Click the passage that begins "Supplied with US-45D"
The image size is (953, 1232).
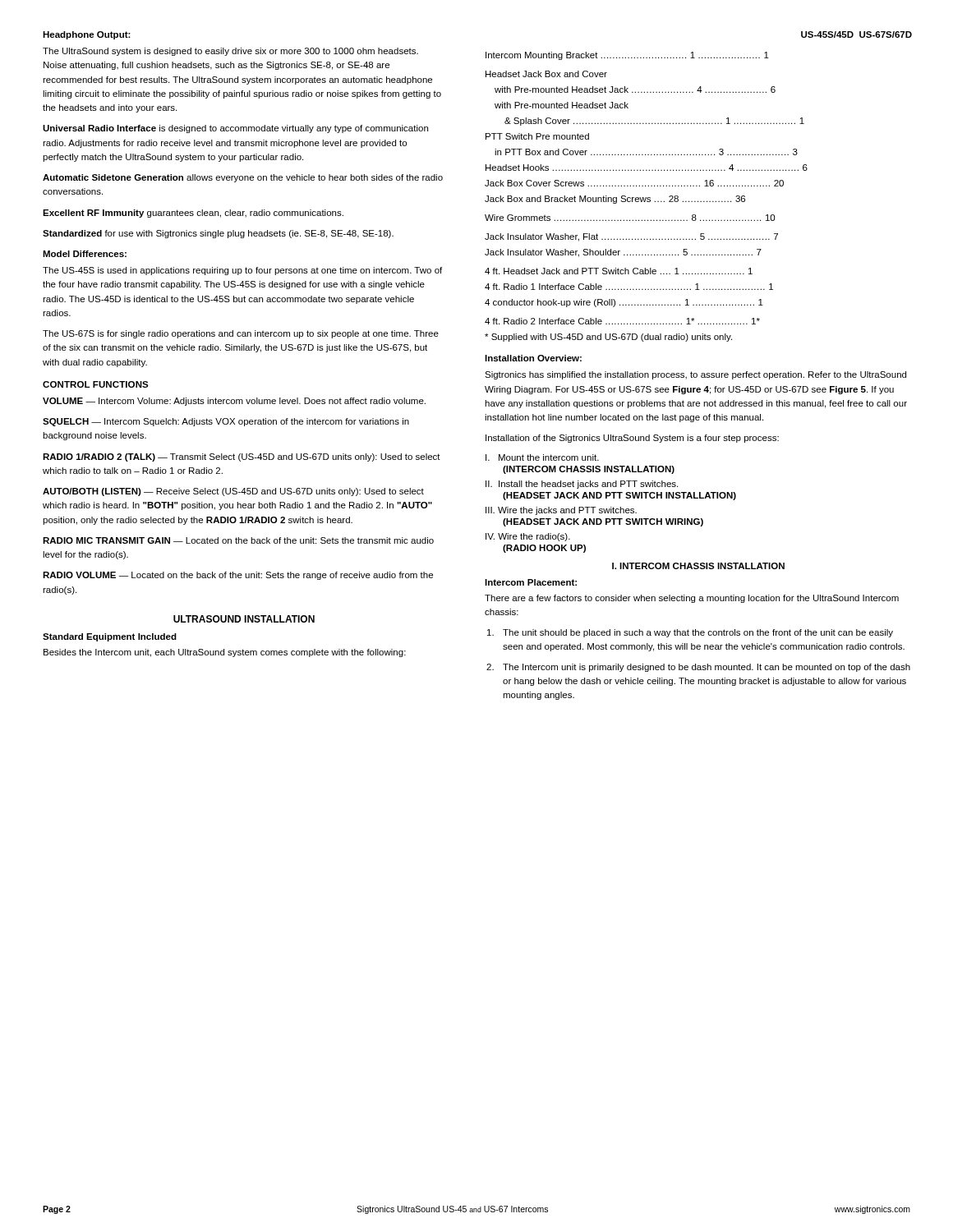(609, 337)
